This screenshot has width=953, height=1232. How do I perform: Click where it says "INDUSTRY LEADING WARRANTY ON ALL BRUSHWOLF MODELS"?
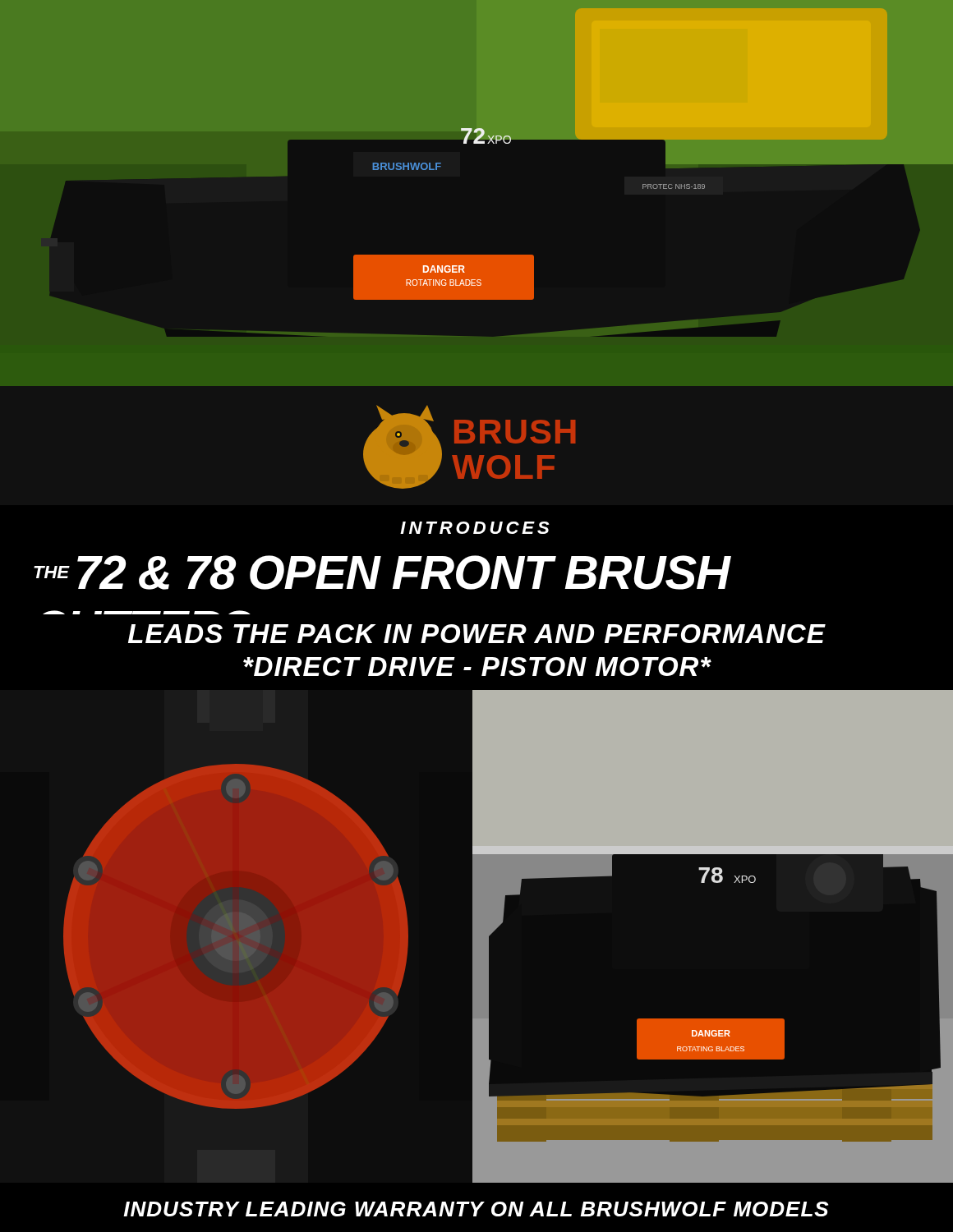click(x=476, y=1209)
